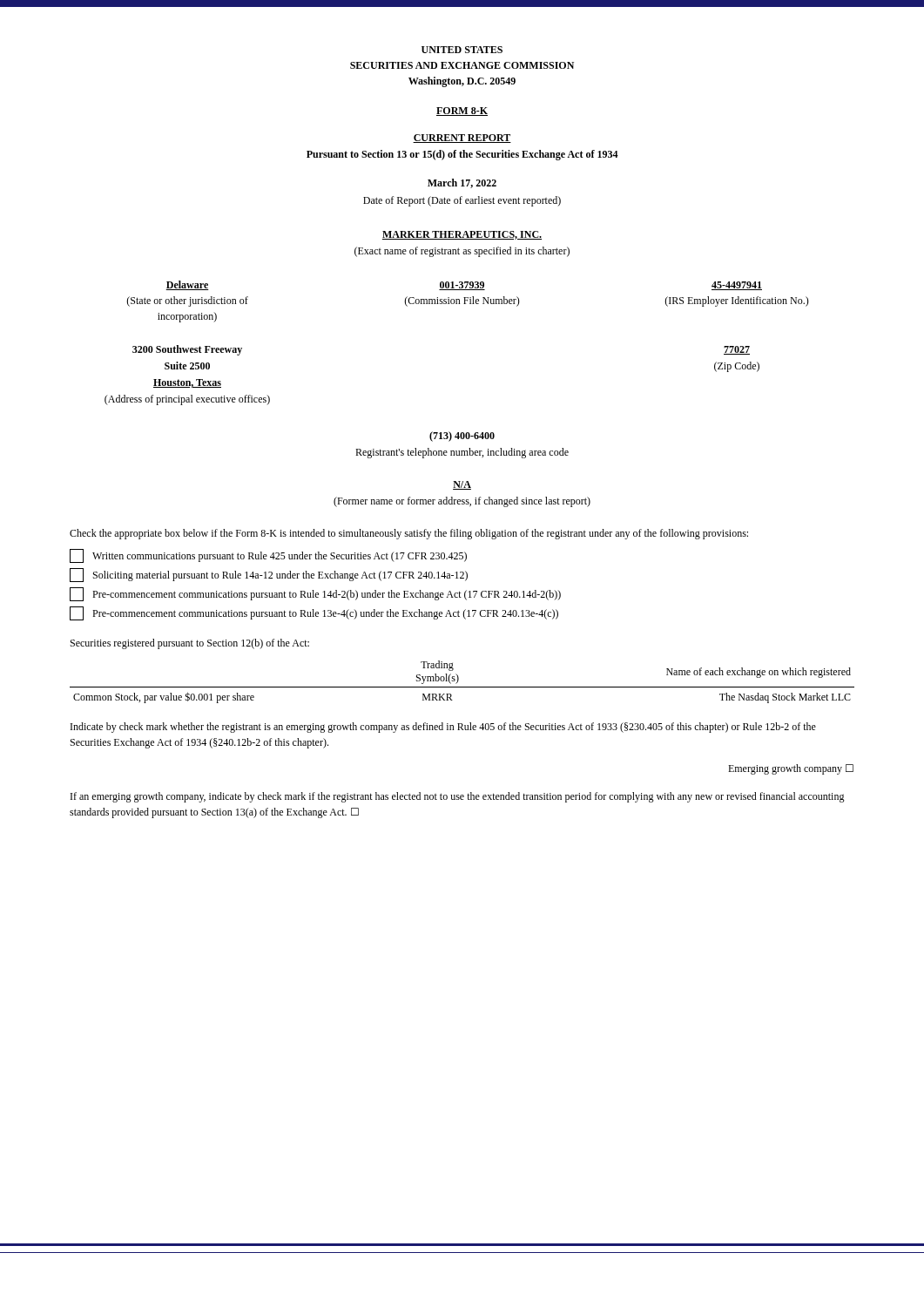
Task: Find the list item that reads "Written communications pursuant to"
Action: pos(268,556)
